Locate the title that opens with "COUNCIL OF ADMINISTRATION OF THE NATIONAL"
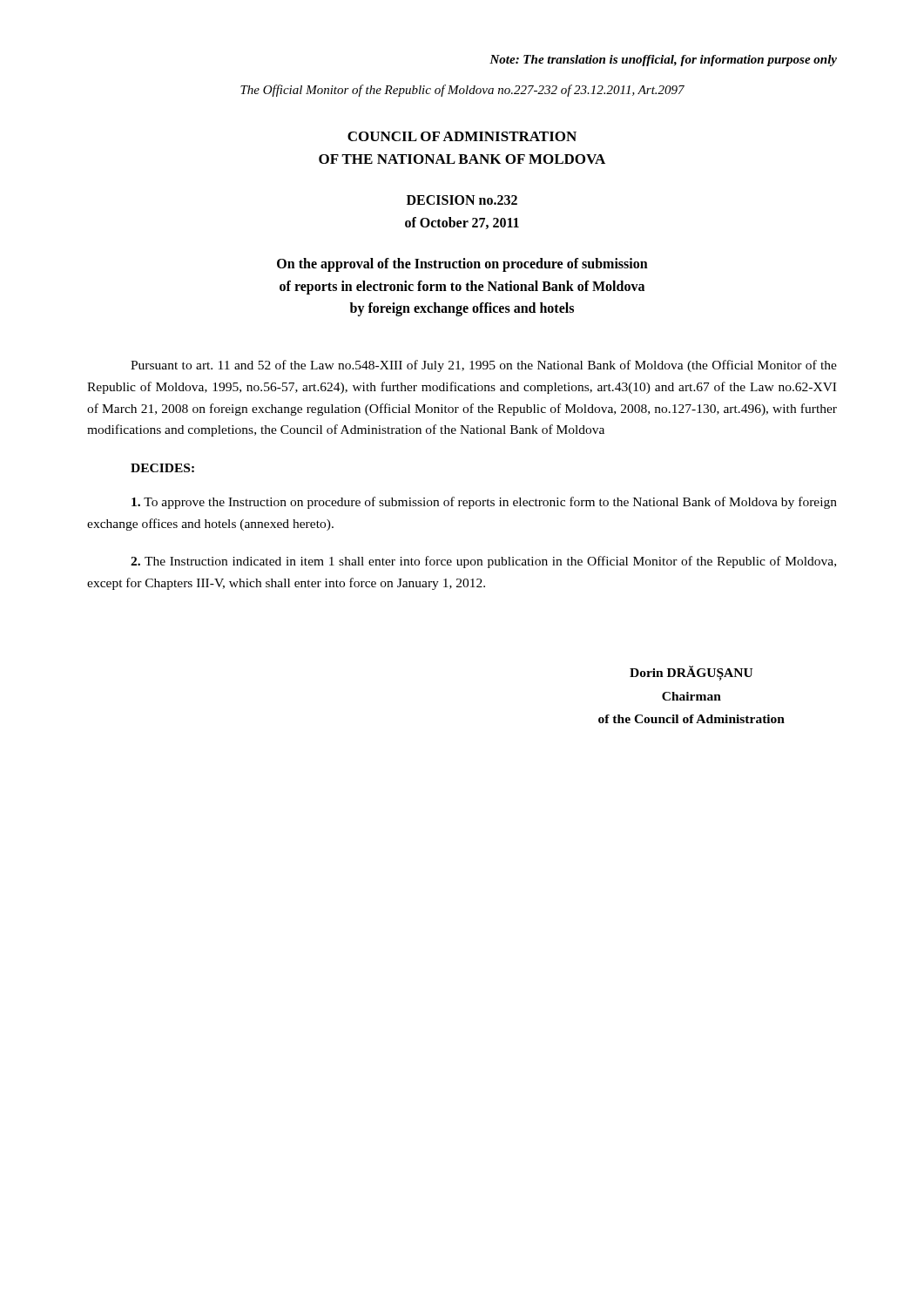The width and height of the screenshot is (924, 1307). (462, 147)
